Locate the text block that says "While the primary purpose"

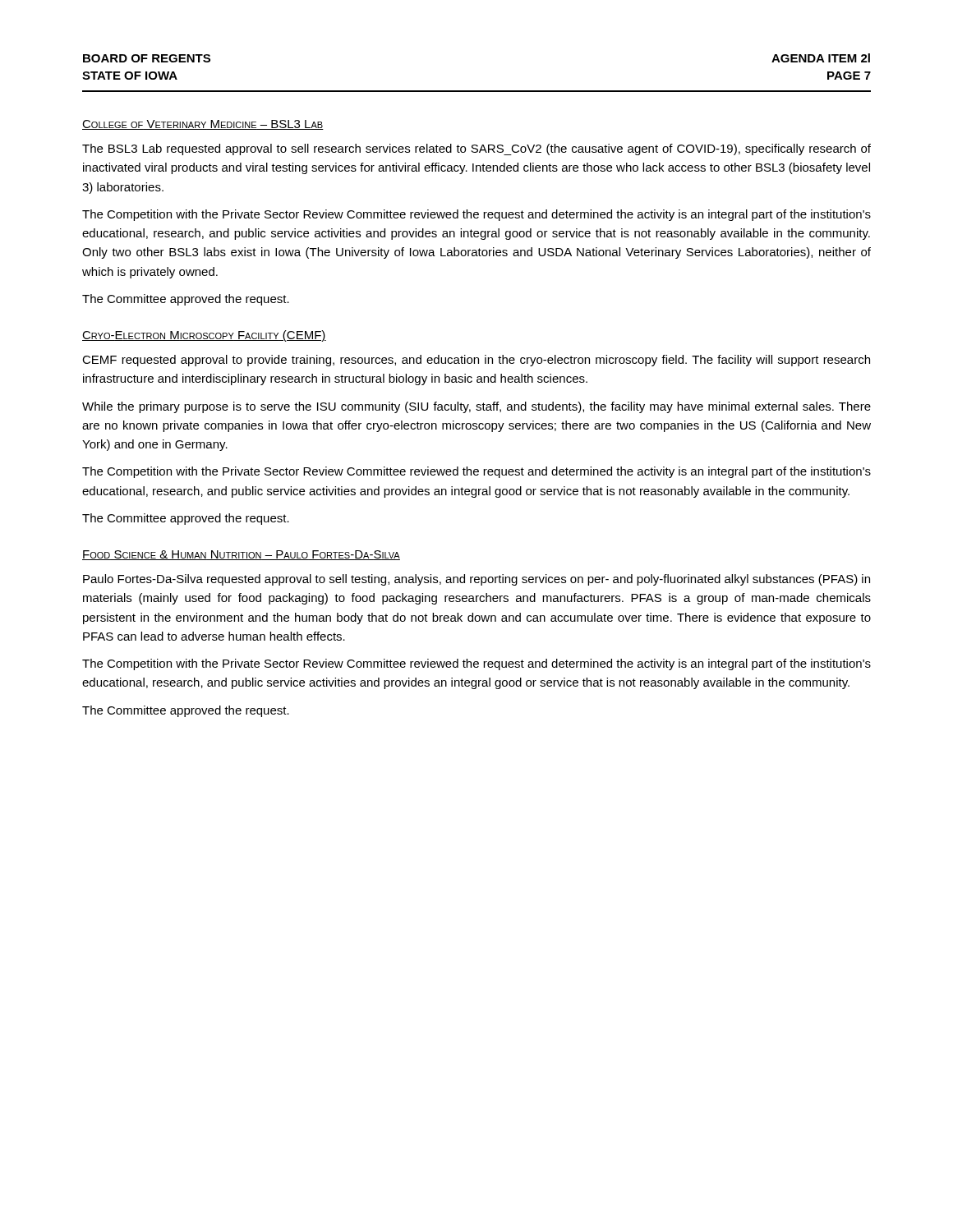pos(476,425)
